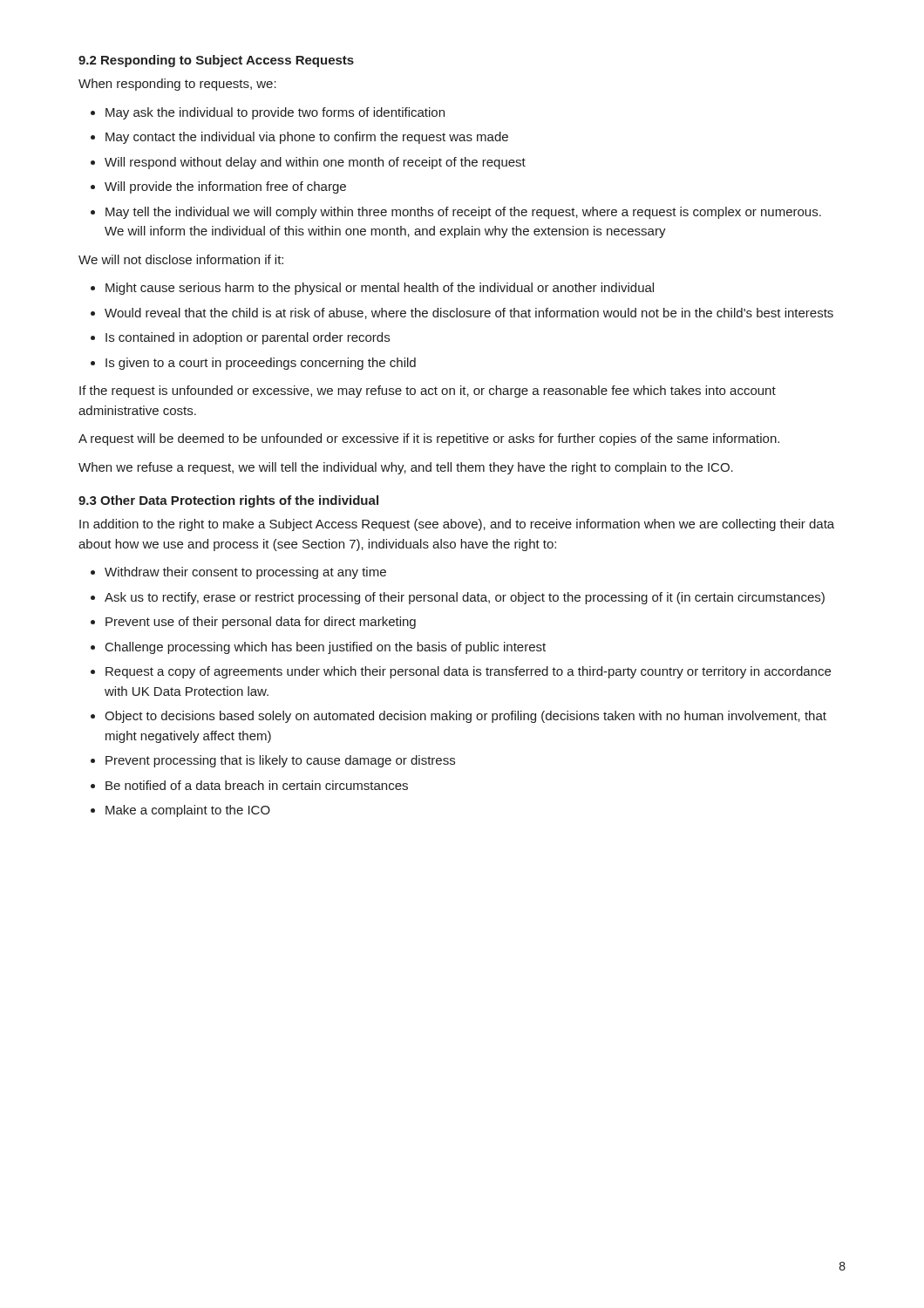This screenshot has height=1308, width=924.
Task: Select the text starting "Will respond without delay and within one"
Action: (315, 161)
